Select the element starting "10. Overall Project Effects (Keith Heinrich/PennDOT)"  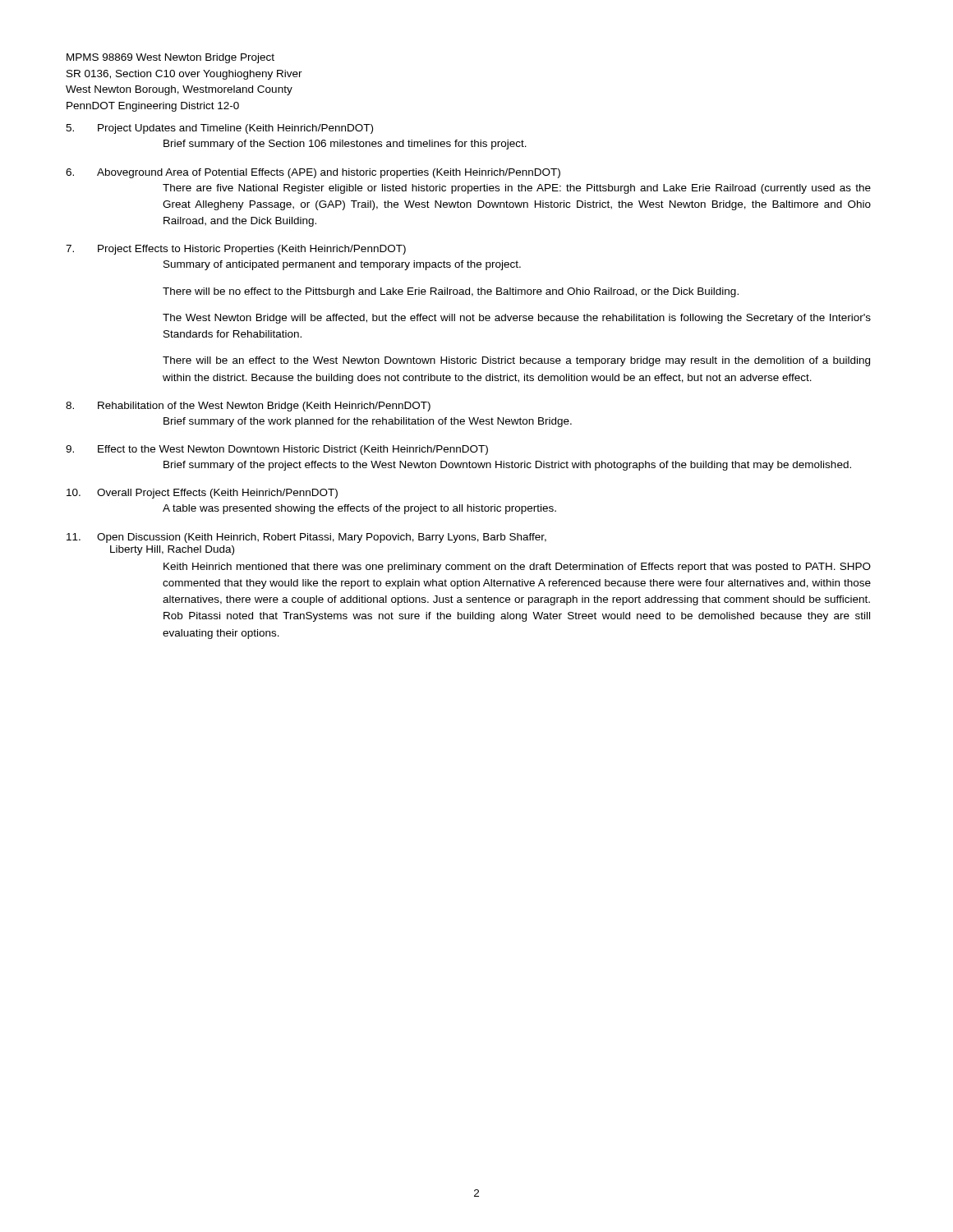pos(468,502)
